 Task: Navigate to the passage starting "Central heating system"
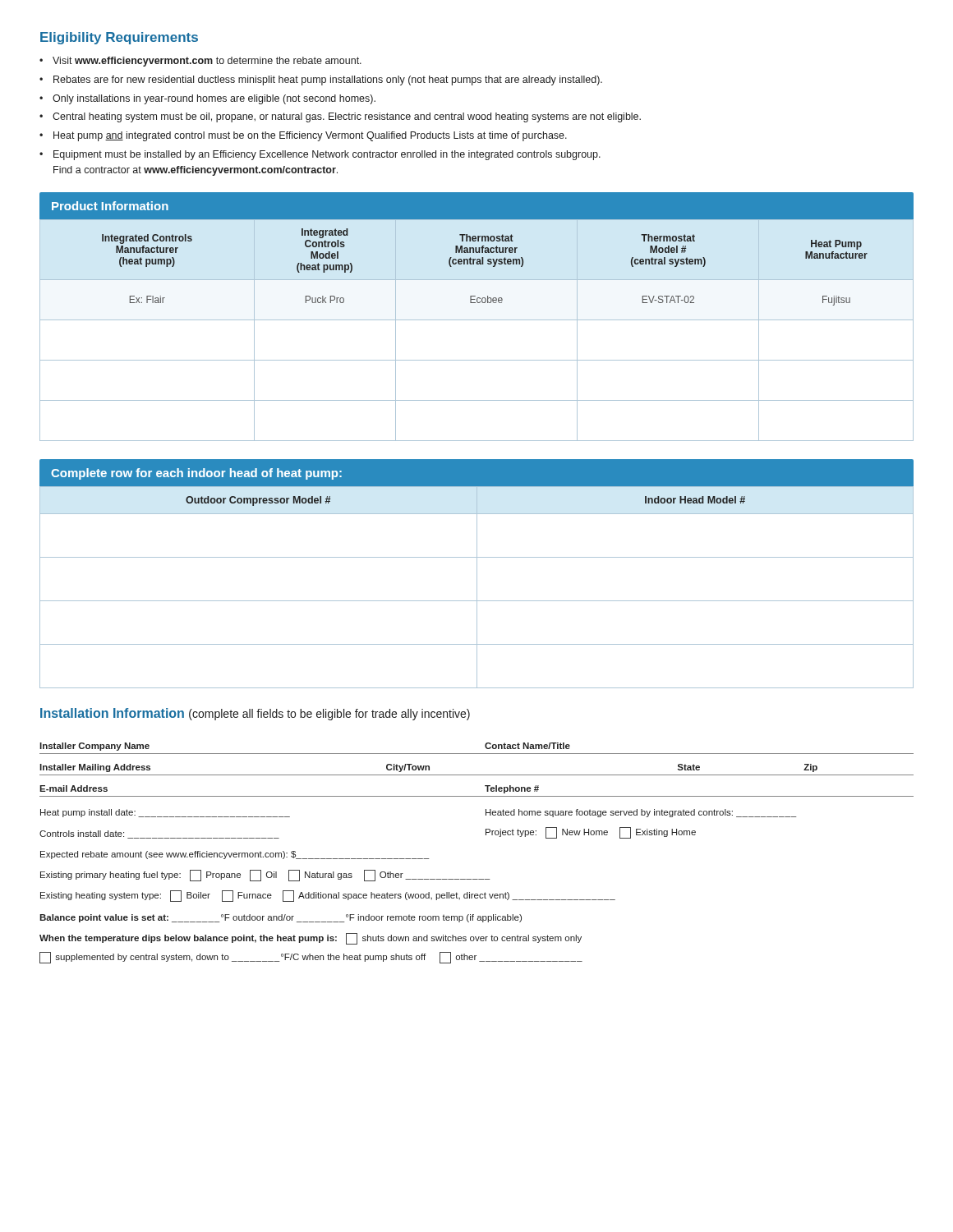tap(347, 117)
